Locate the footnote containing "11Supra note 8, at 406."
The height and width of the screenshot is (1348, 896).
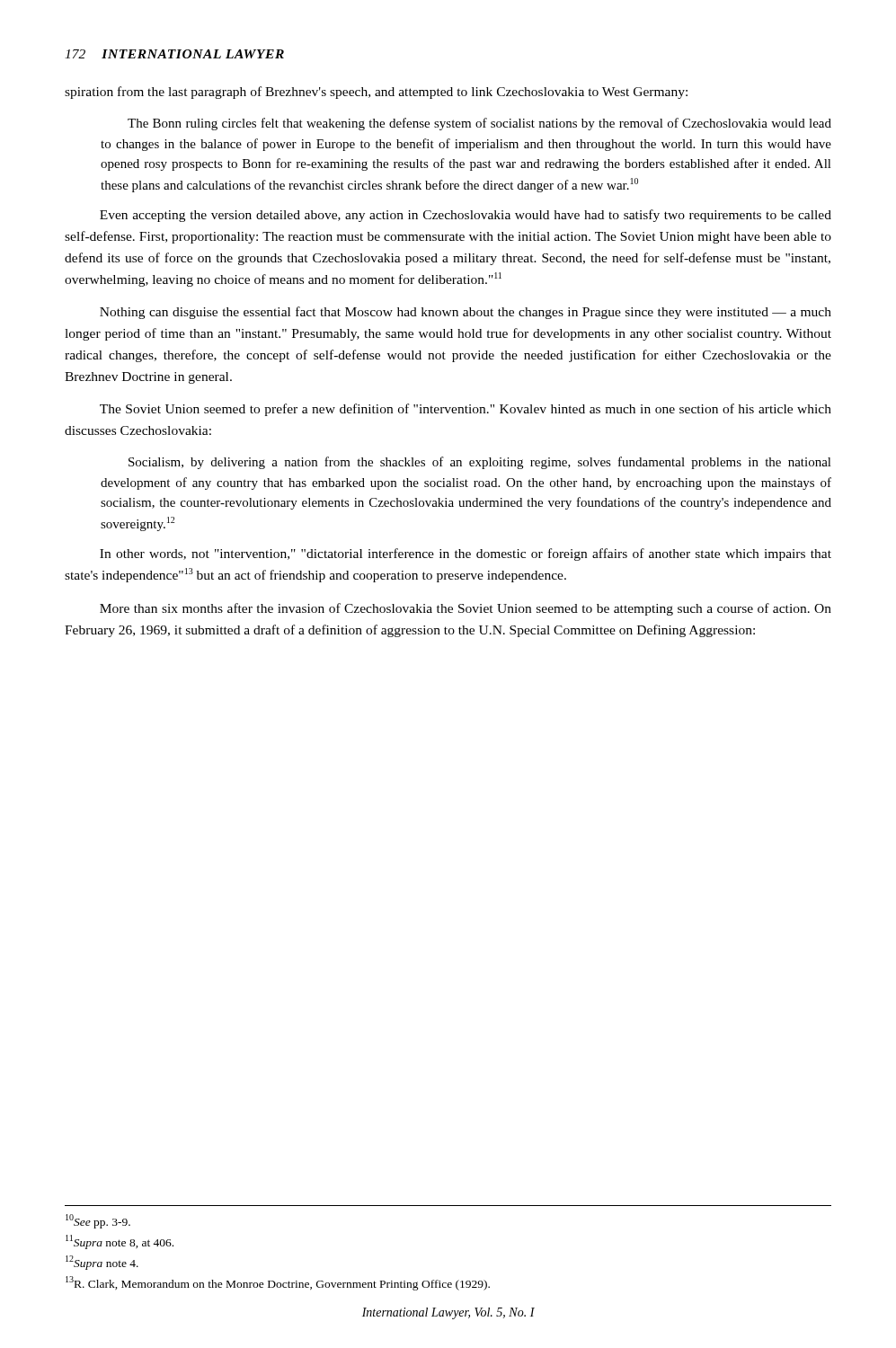[120, 1241]
